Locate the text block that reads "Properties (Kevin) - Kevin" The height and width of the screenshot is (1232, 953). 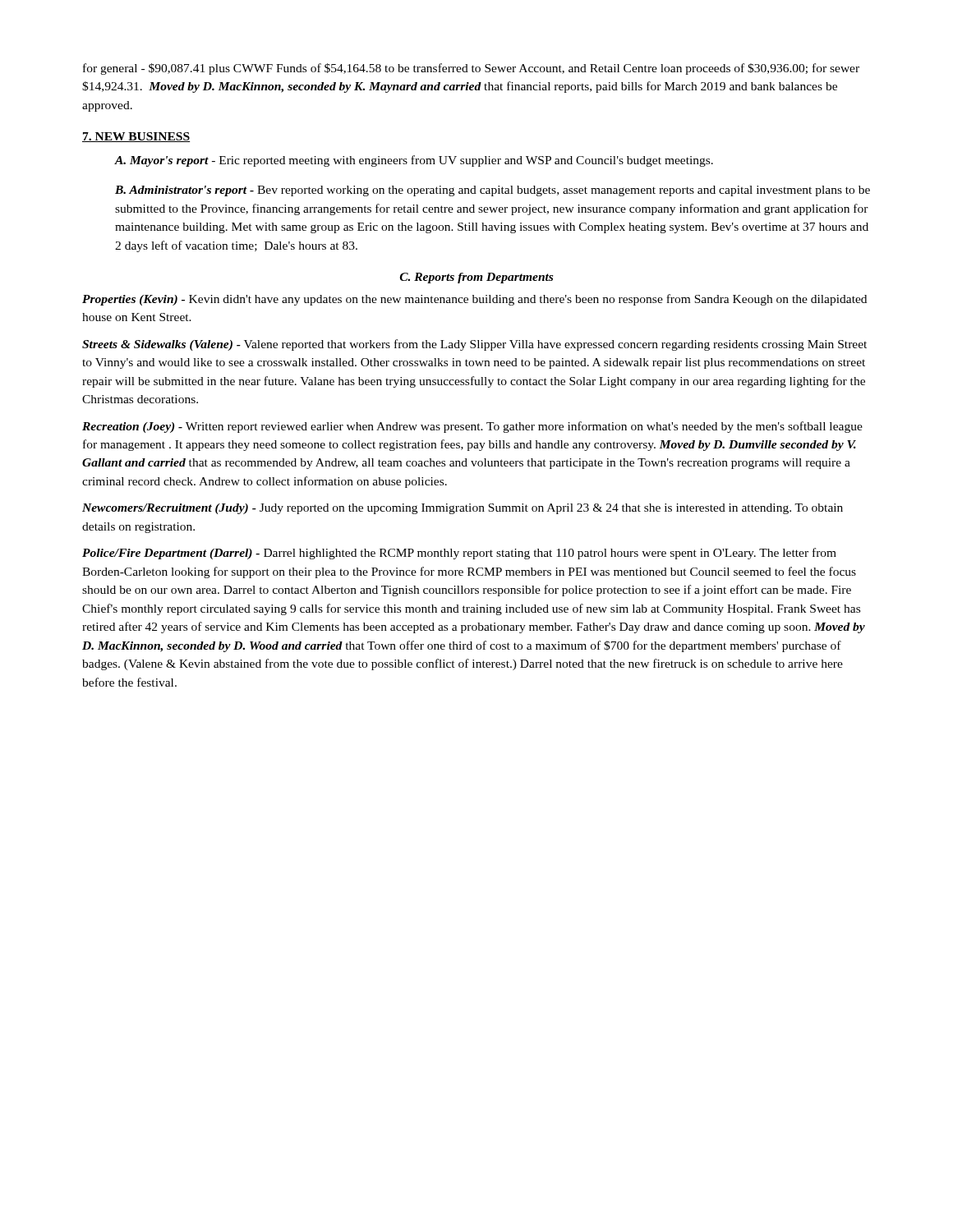click(x=476, y=308)
